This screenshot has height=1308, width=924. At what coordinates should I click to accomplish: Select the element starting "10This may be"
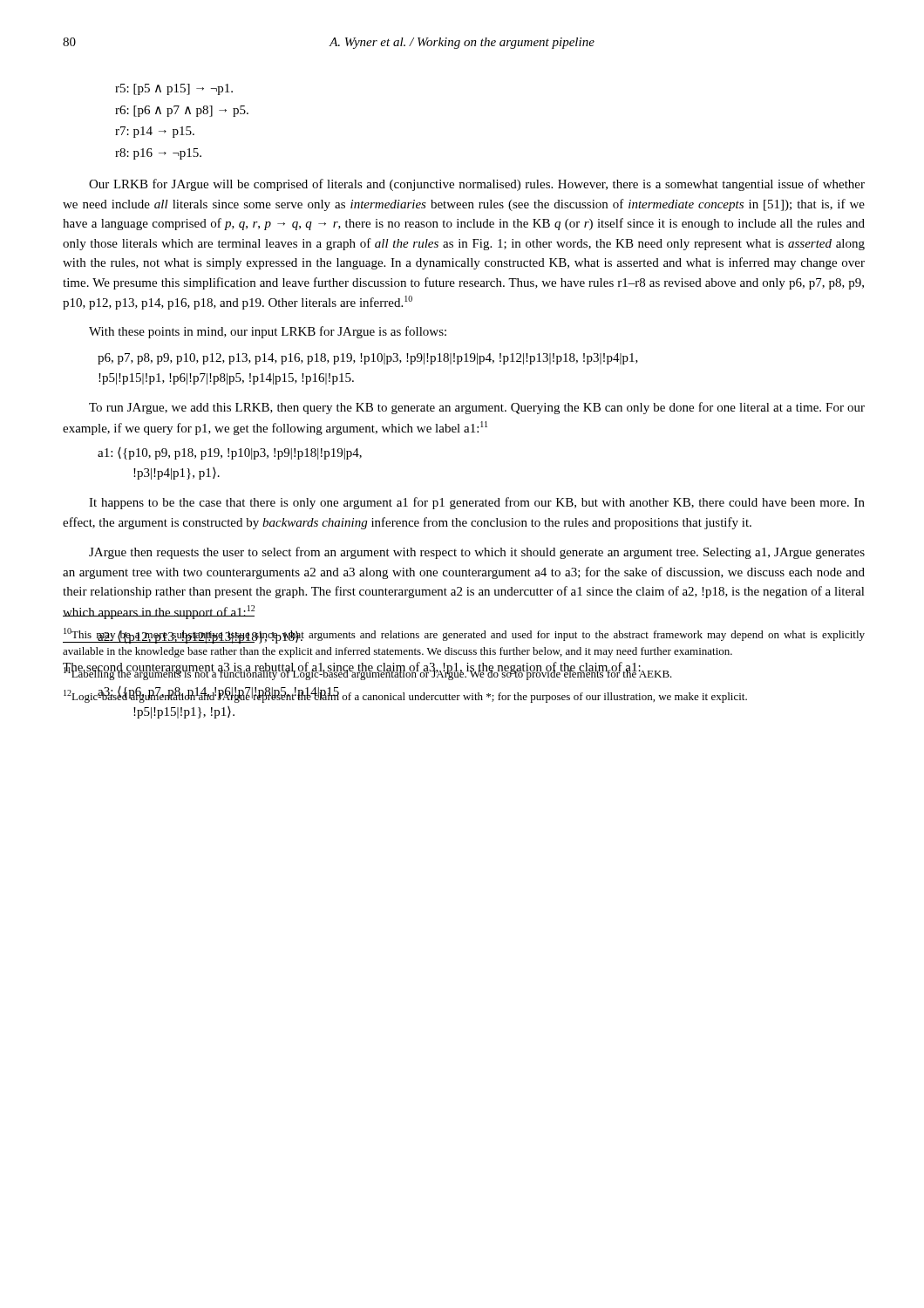point(464,642)
